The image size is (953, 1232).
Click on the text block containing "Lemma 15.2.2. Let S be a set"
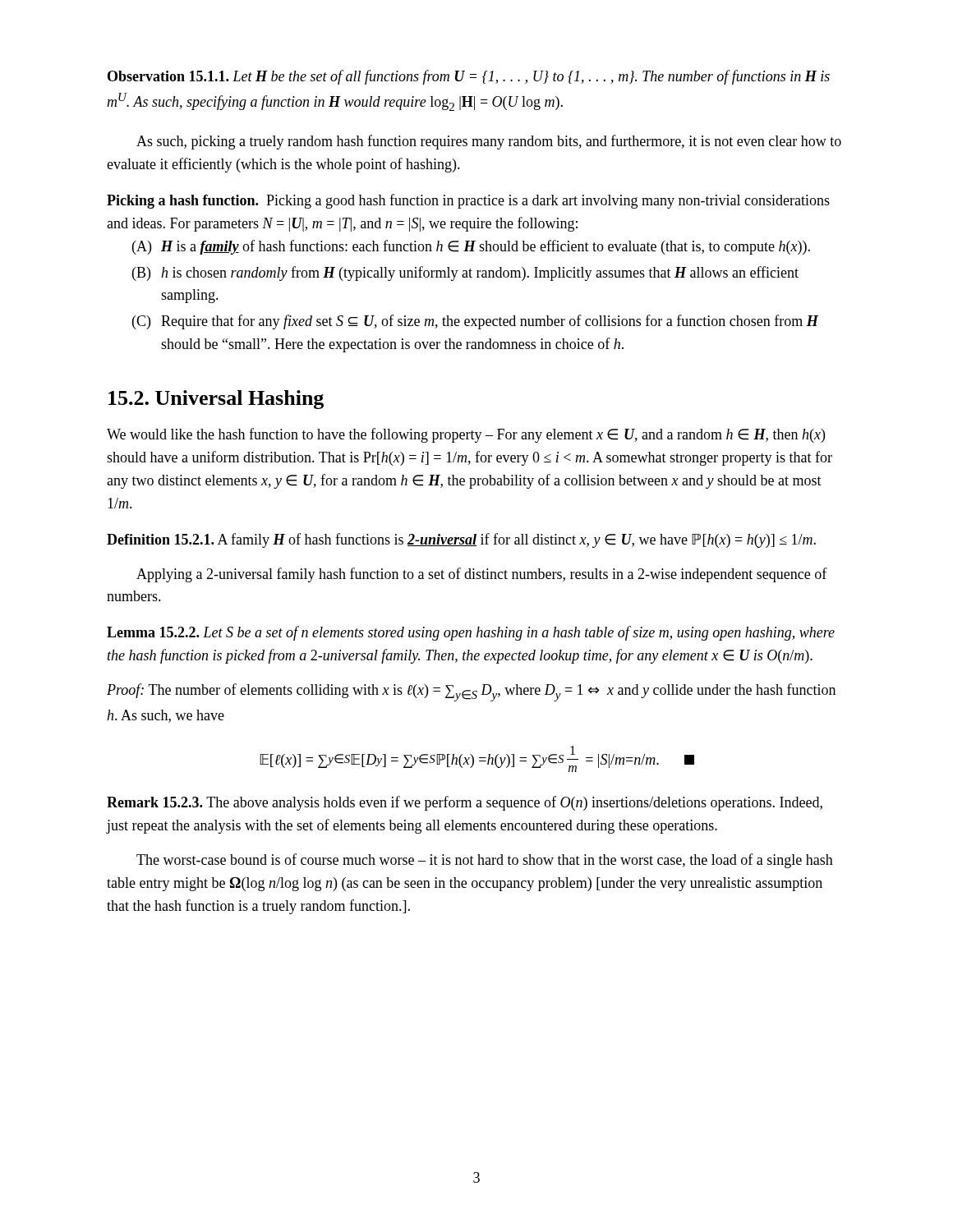tap(471, 644)
